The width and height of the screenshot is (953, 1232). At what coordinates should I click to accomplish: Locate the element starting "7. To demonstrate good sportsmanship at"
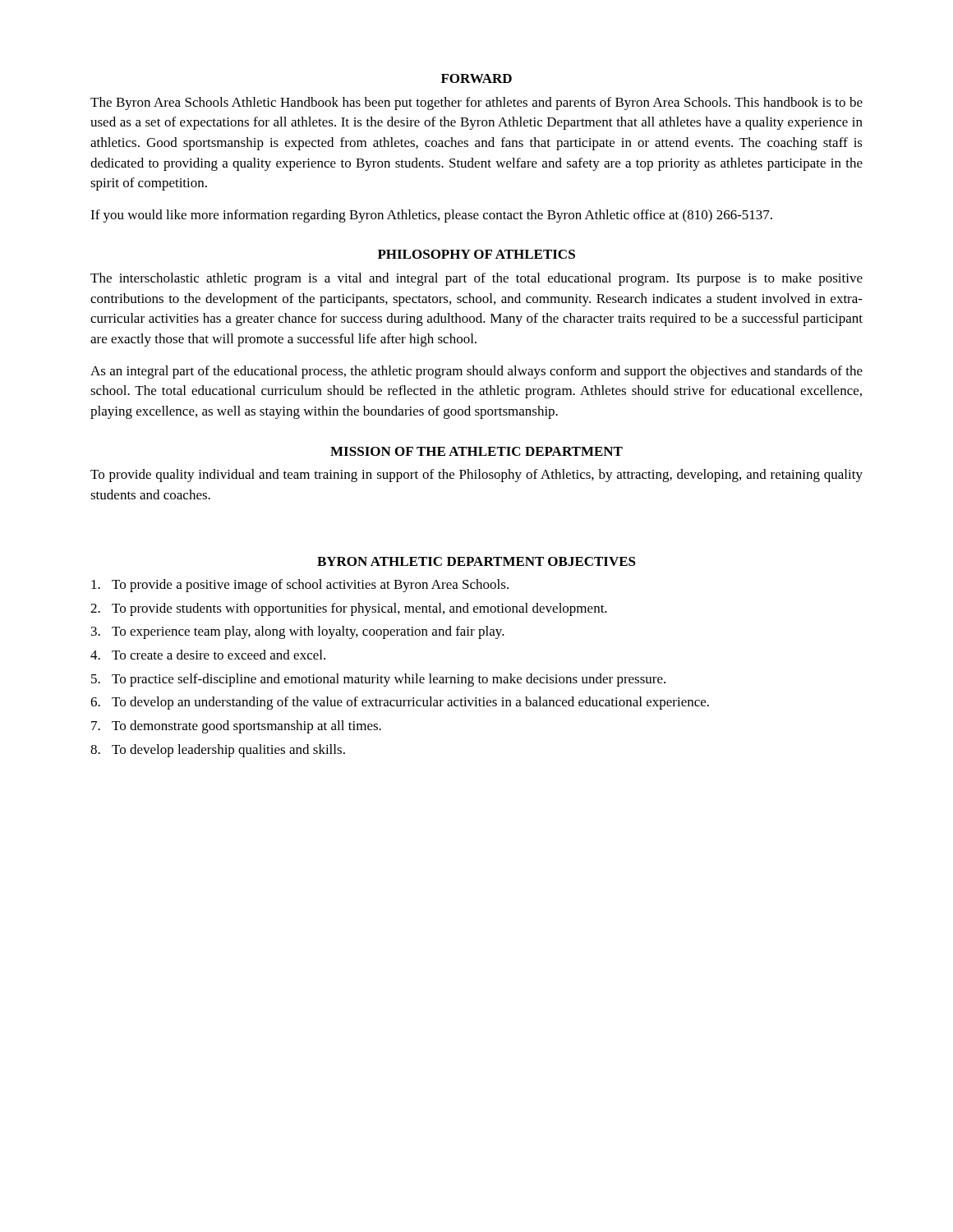pyautogui.click(x=236, y=727)
